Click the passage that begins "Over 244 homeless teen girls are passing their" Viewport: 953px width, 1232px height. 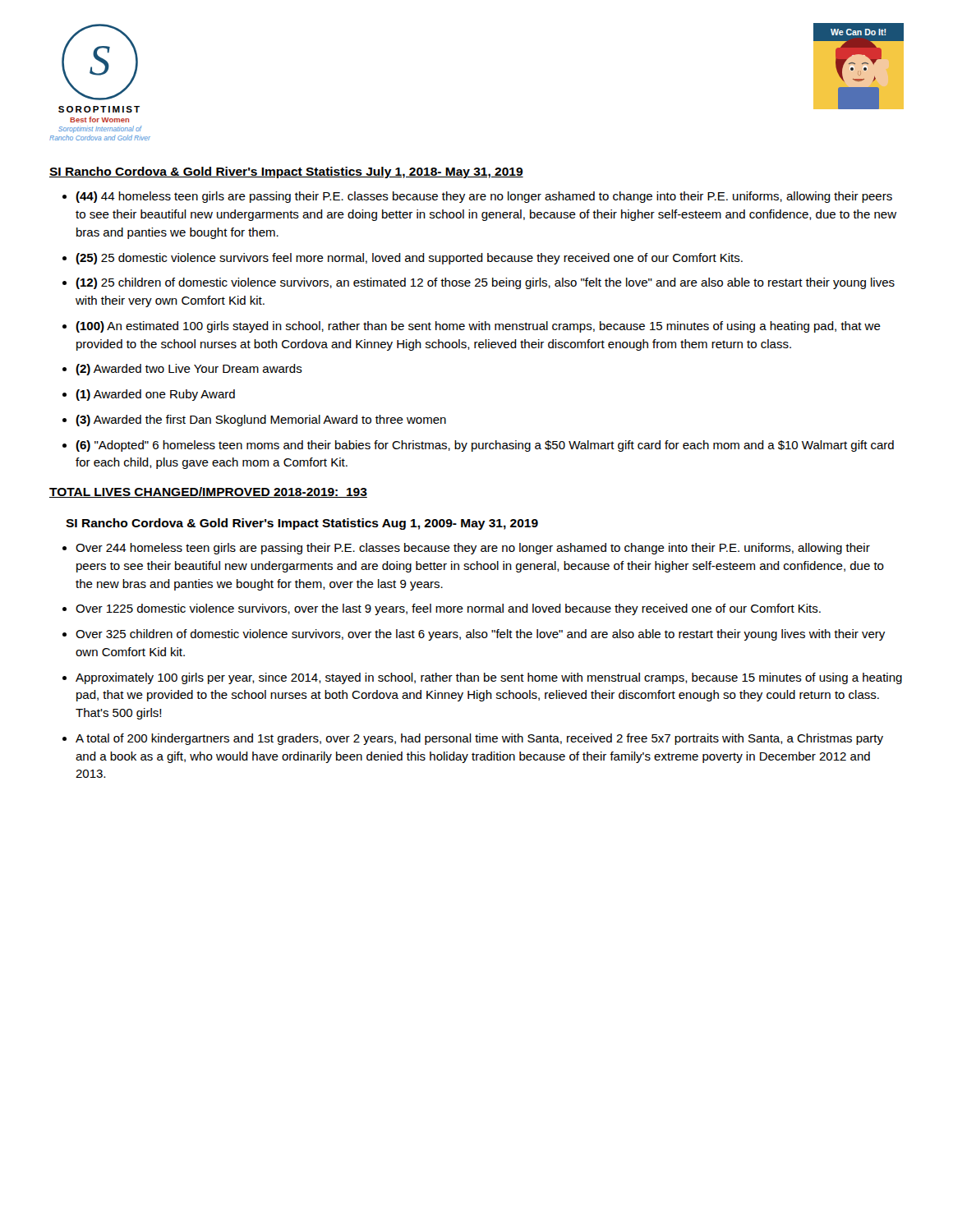[480, 565]
